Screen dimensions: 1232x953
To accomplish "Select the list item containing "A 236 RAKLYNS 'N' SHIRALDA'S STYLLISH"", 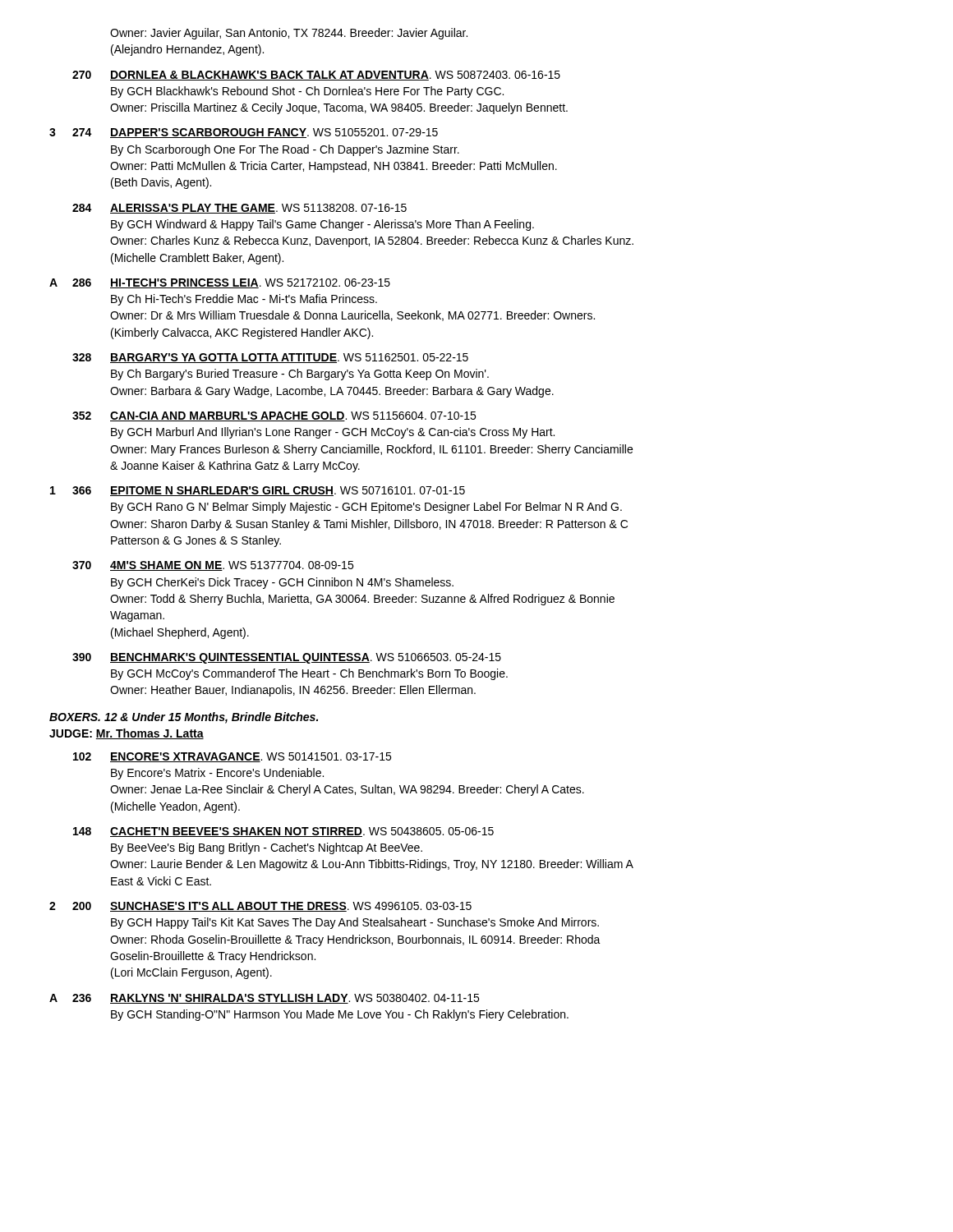I will [x=476, y=1006].
